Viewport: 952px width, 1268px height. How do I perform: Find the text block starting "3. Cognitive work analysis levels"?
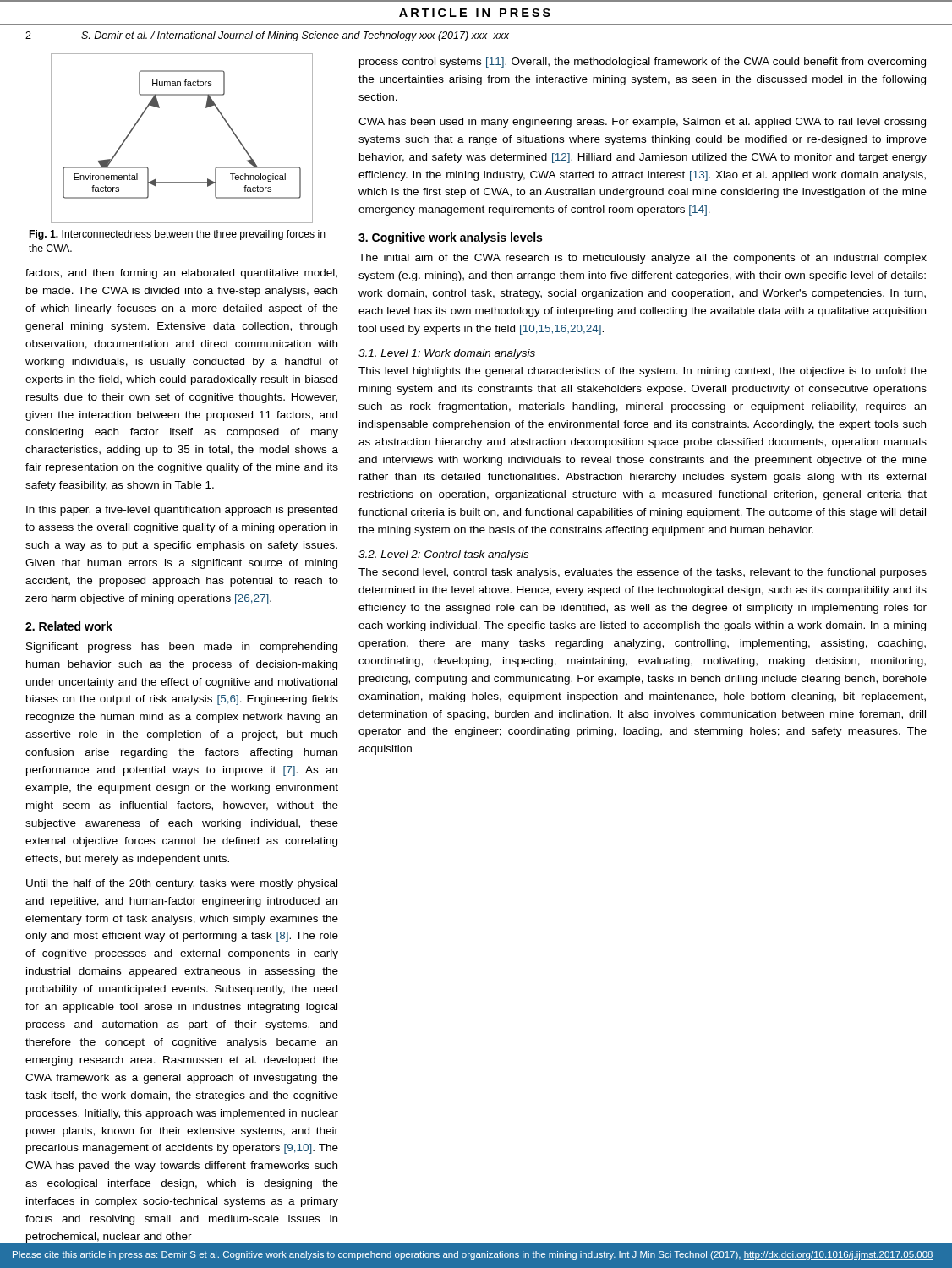click(451, 238)
